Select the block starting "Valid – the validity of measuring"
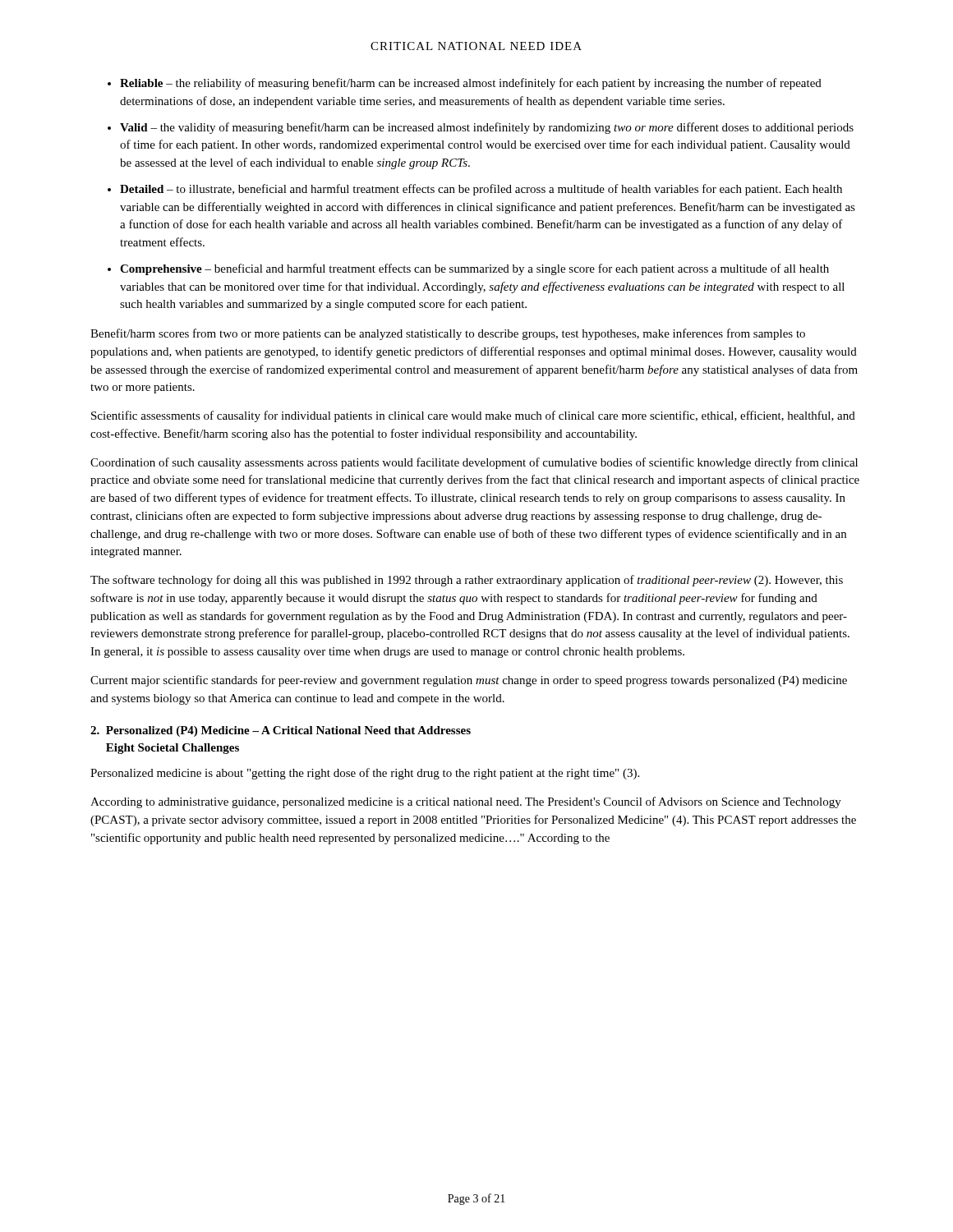Viewport: 953px width, 1232px height. tap(487, 145)
